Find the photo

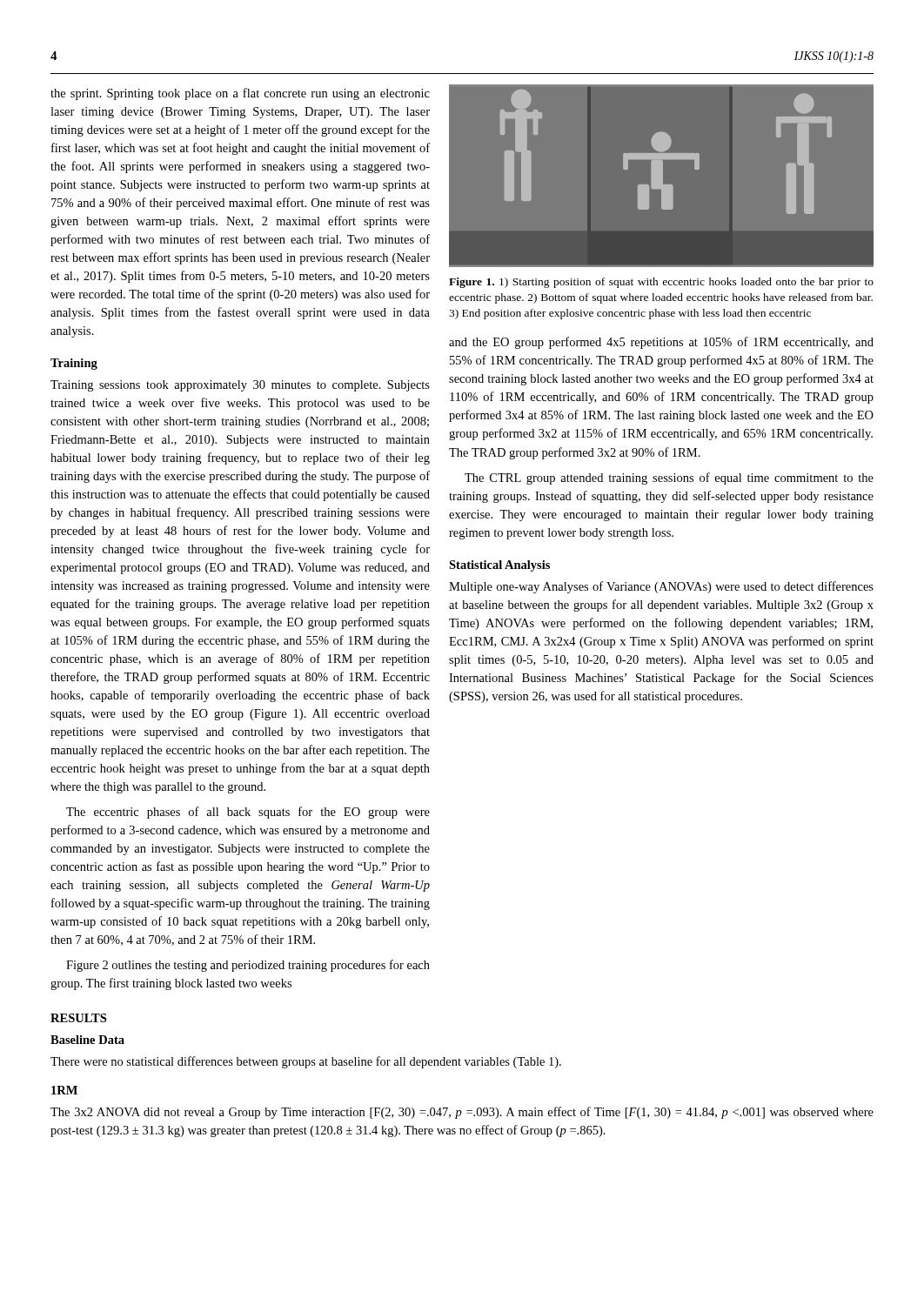click(x=661, y=176)
